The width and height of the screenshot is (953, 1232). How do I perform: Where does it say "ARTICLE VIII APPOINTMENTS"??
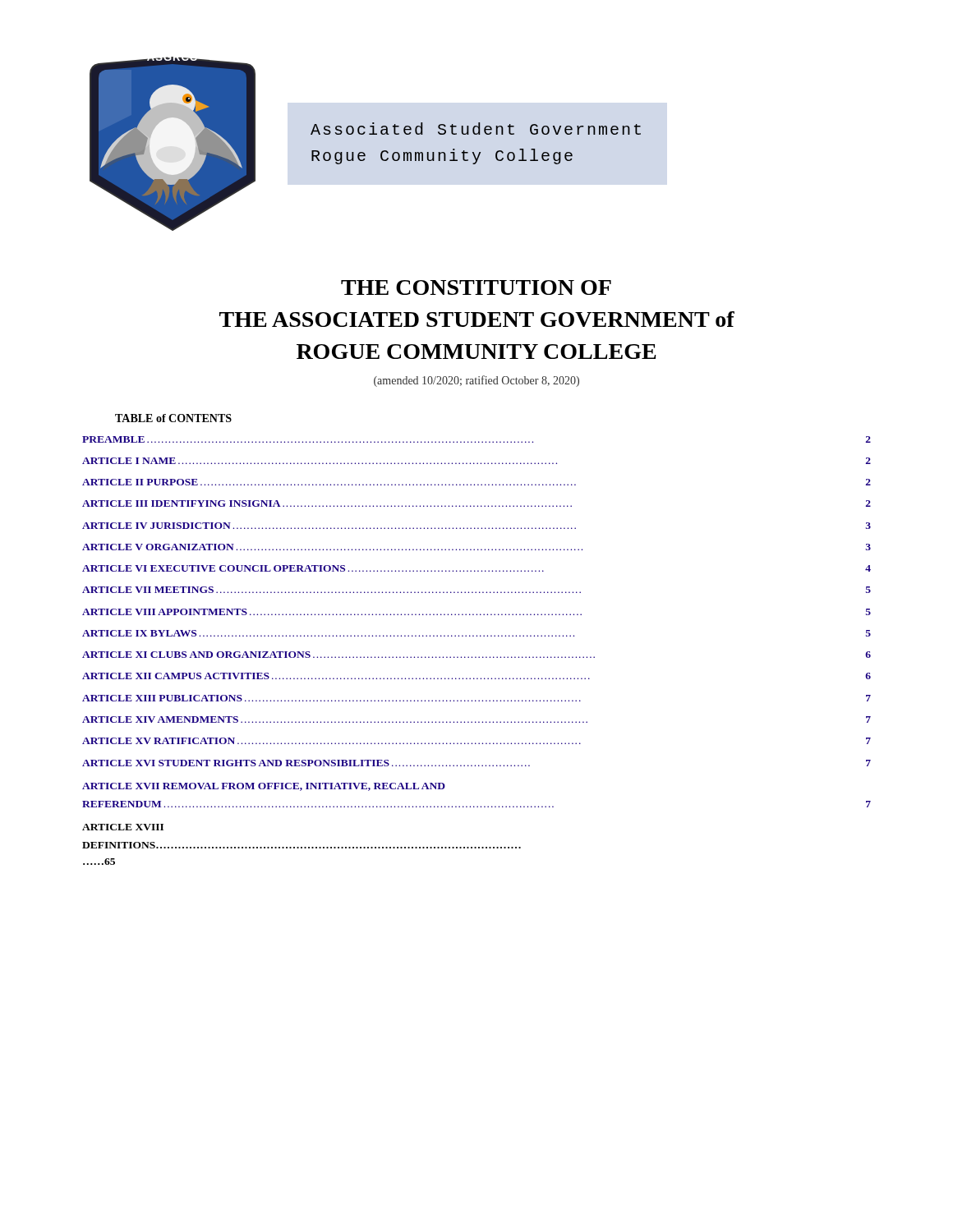coord(476,612)
